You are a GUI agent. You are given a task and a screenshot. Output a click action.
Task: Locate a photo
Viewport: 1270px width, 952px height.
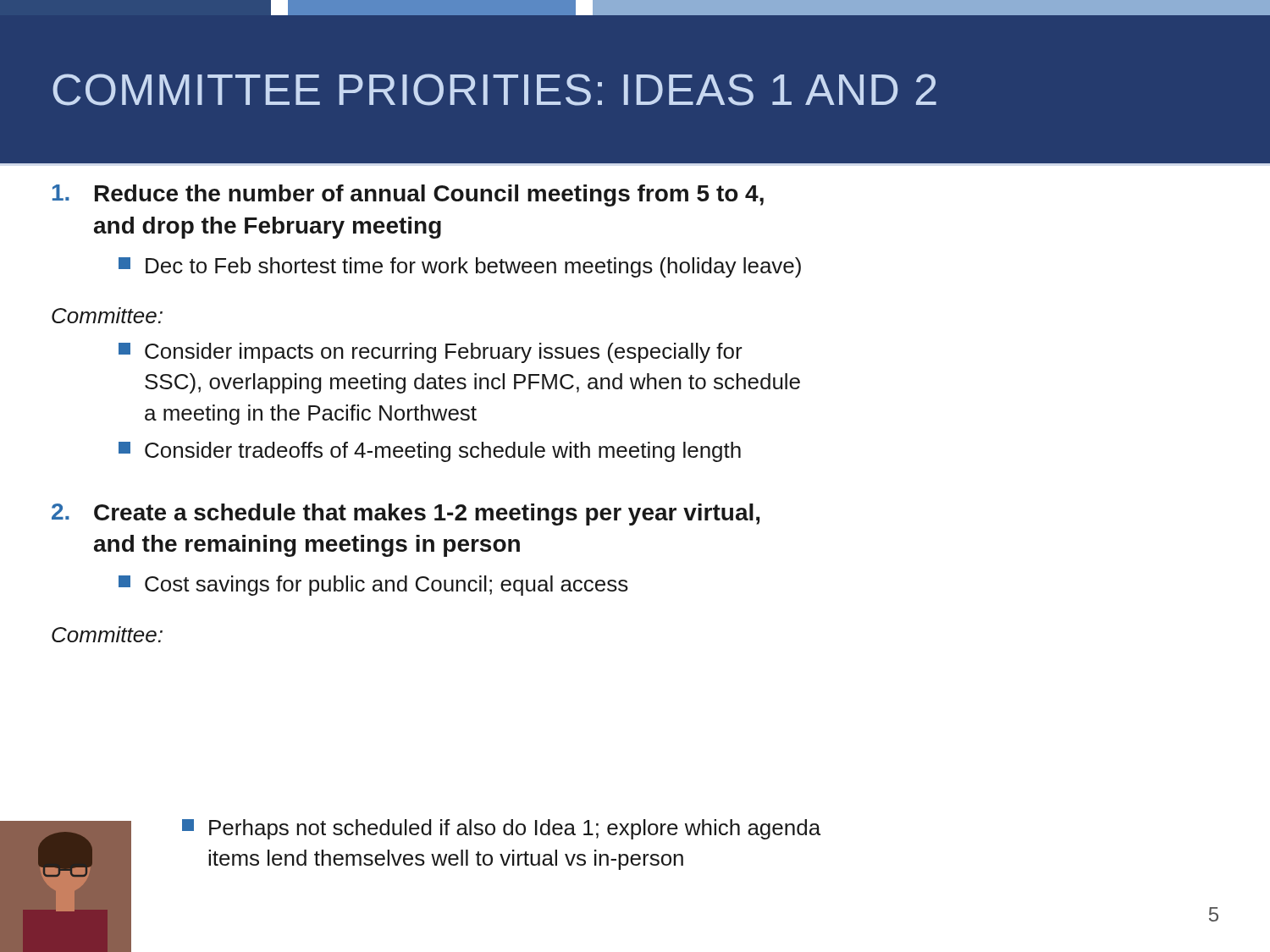(66, 886)
